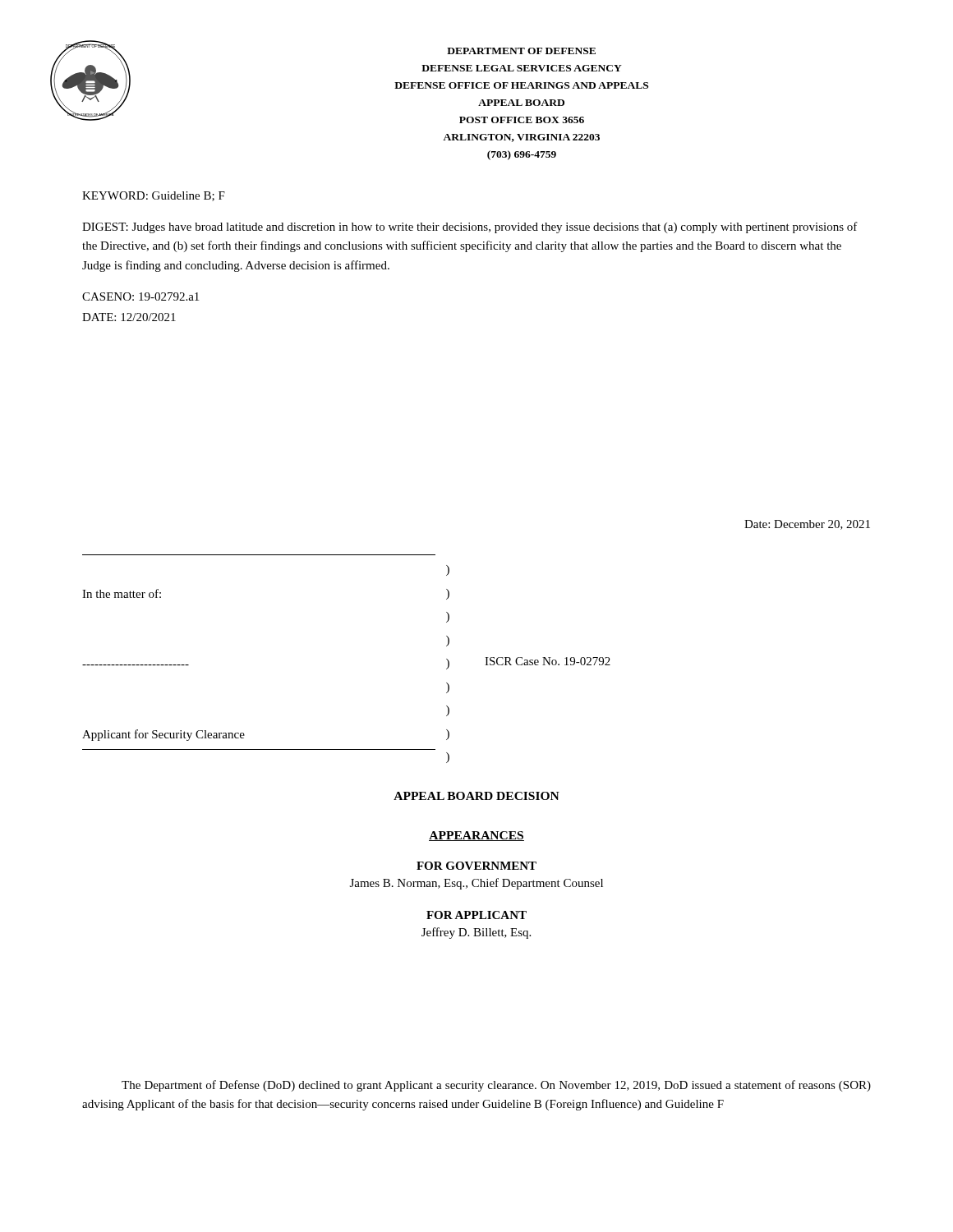Locate the text block that reads "KEYWORD: Guideline B;"
The height and width of the screenshot is (1232, 953).
click(x=154, y=195)
